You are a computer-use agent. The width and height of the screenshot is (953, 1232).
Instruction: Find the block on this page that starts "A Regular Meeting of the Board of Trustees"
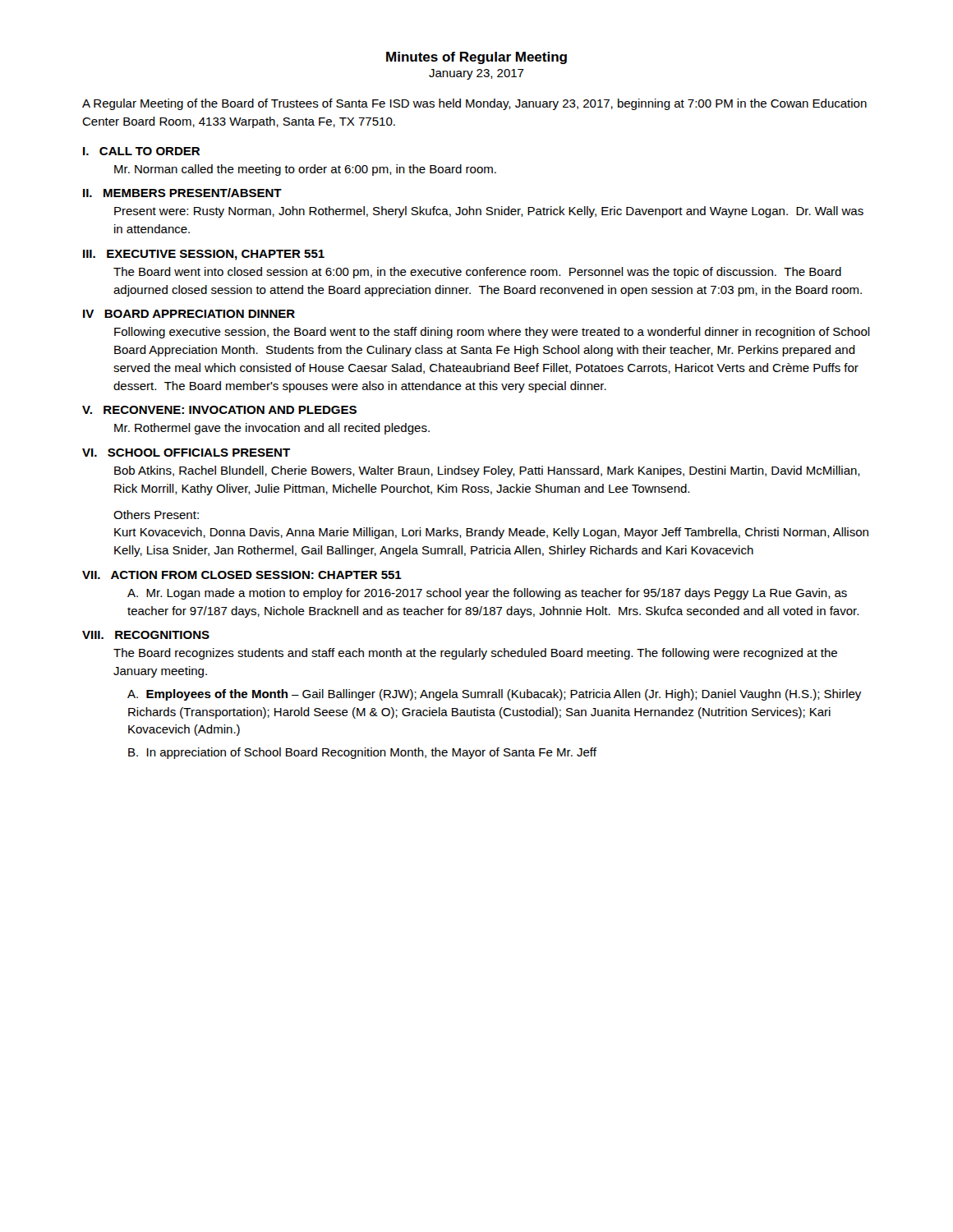coord(475,112)
